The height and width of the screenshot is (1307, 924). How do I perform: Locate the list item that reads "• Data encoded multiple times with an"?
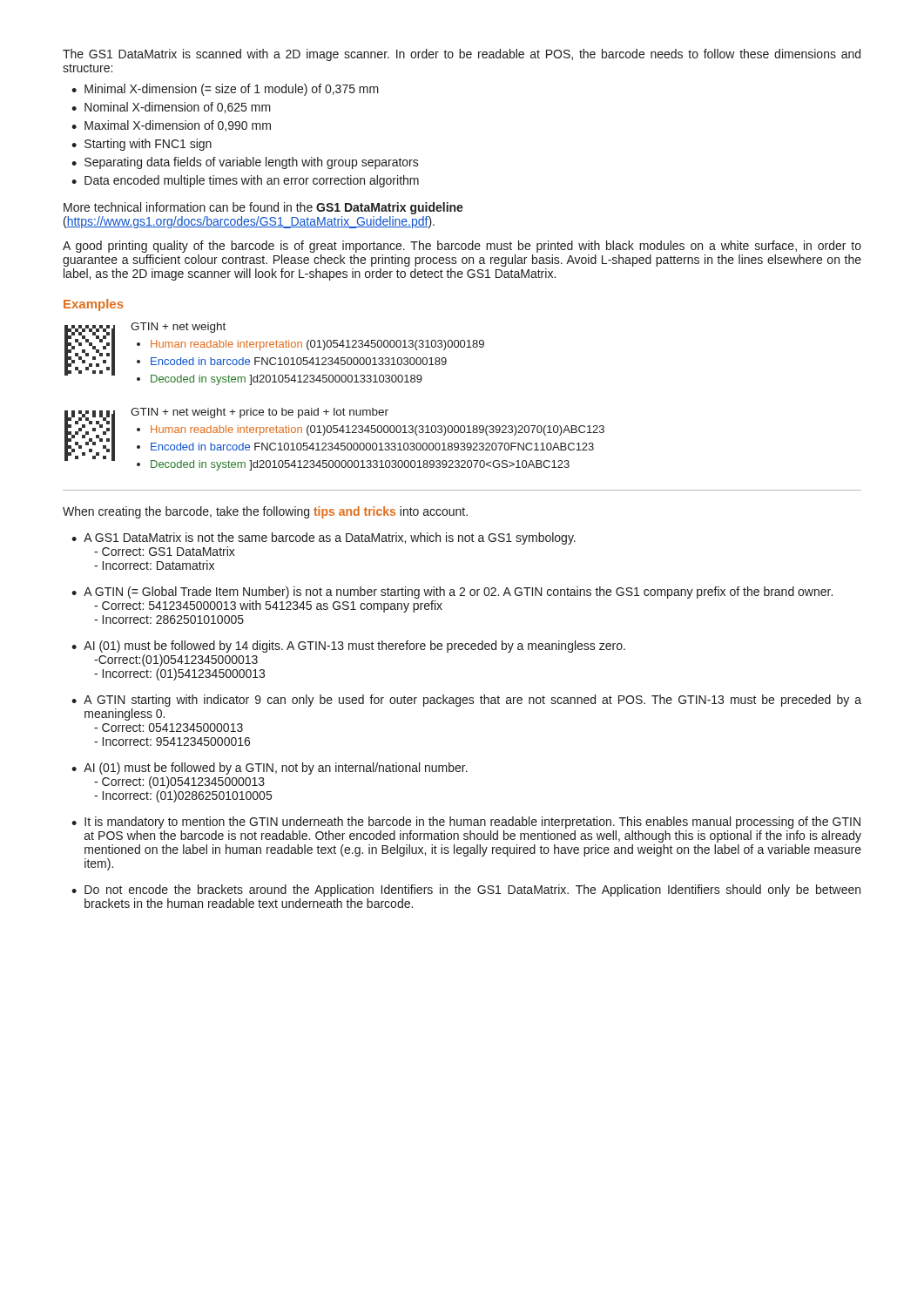coord(245,182)
